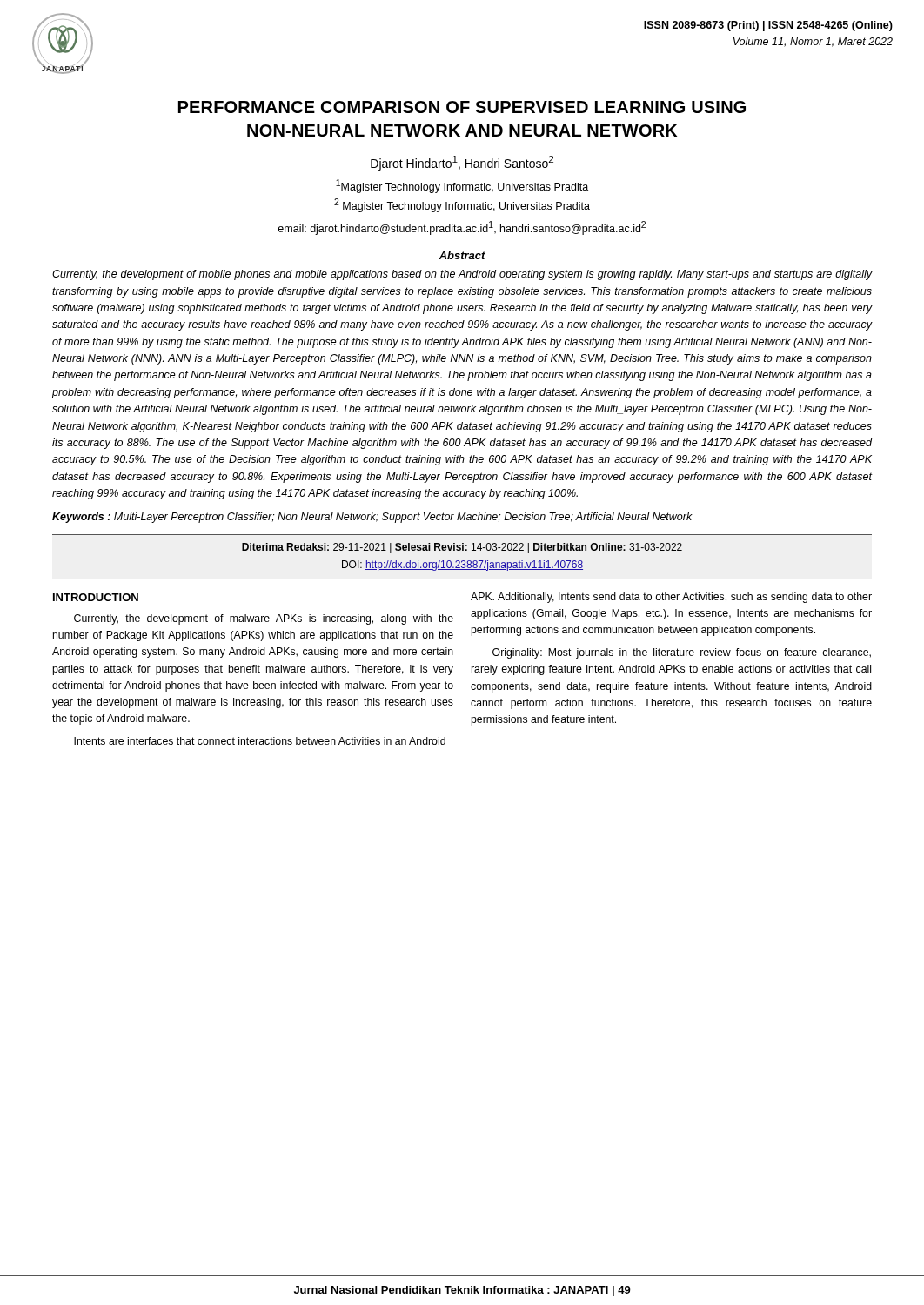Select the element starting "Originality: Most journals in the literature review focus"
Viewport: 924px width, 1305px height.
coord(671,686)
